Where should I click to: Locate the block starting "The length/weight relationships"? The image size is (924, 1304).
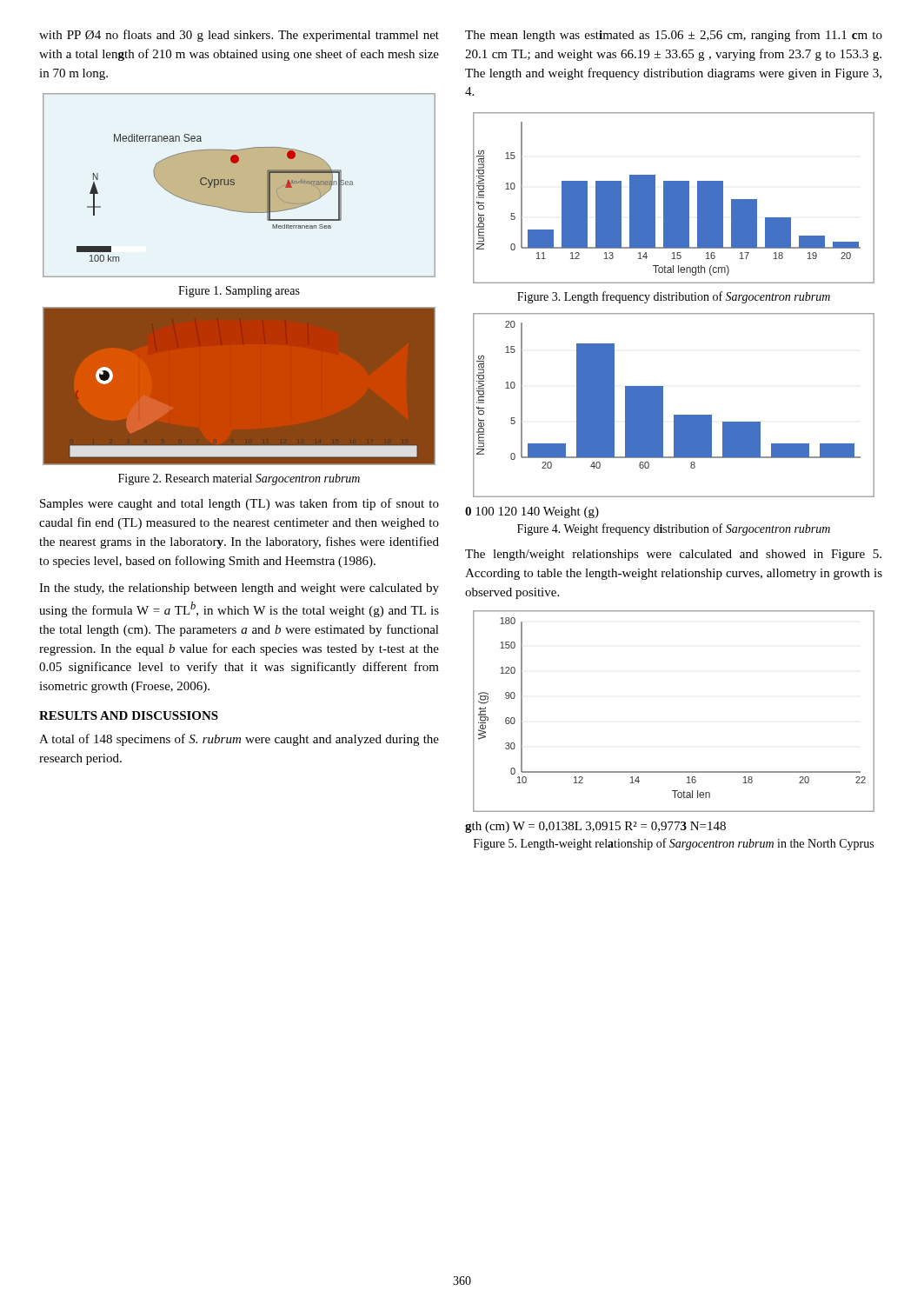[674, 573]
